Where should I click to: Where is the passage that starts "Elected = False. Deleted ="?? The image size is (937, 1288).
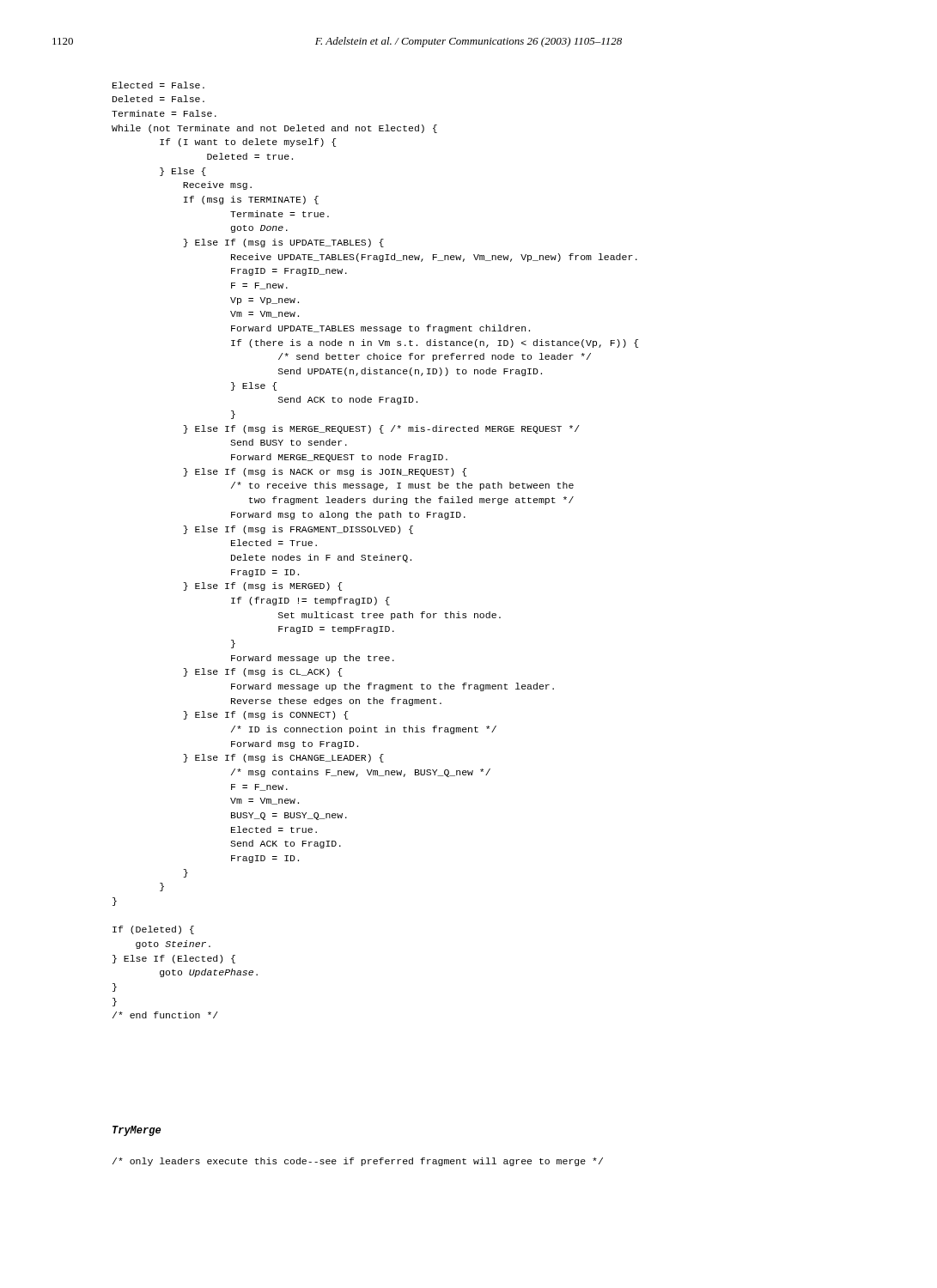coord(375,550)
